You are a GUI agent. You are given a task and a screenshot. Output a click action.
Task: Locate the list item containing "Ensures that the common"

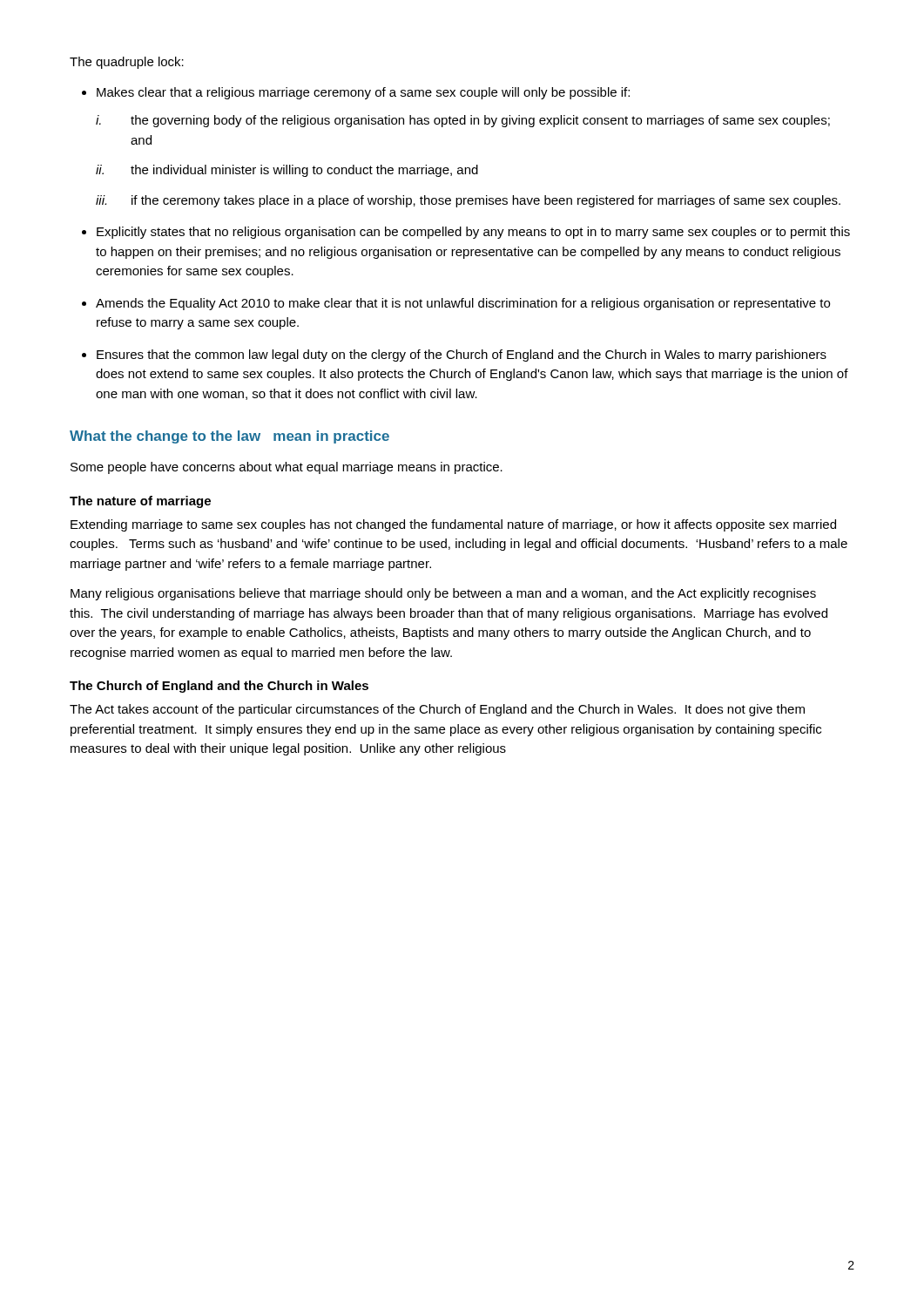coord(472,373)
